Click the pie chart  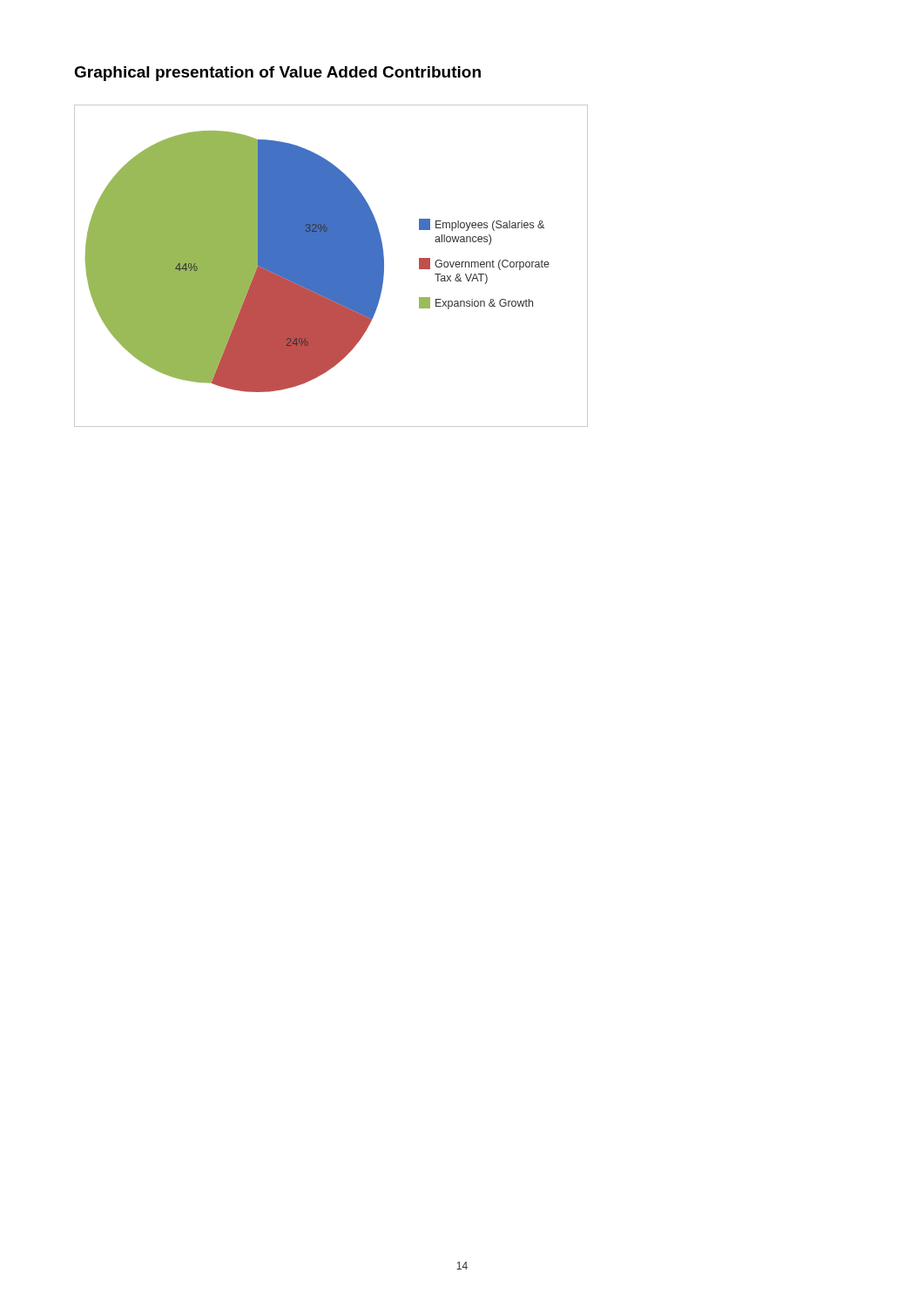click(x=331, y=266)
